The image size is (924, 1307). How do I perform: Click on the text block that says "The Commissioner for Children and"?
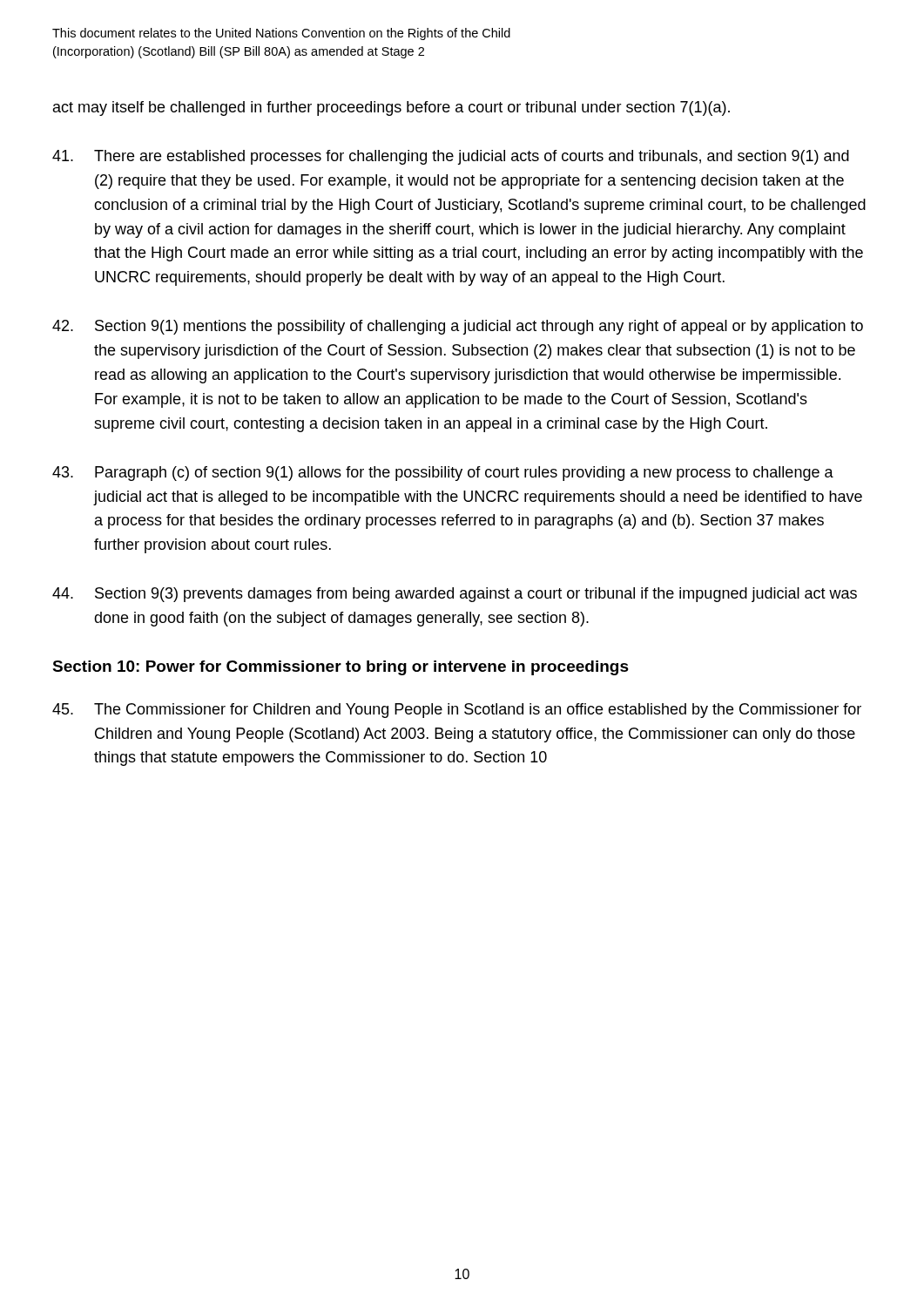coord(460,734)
